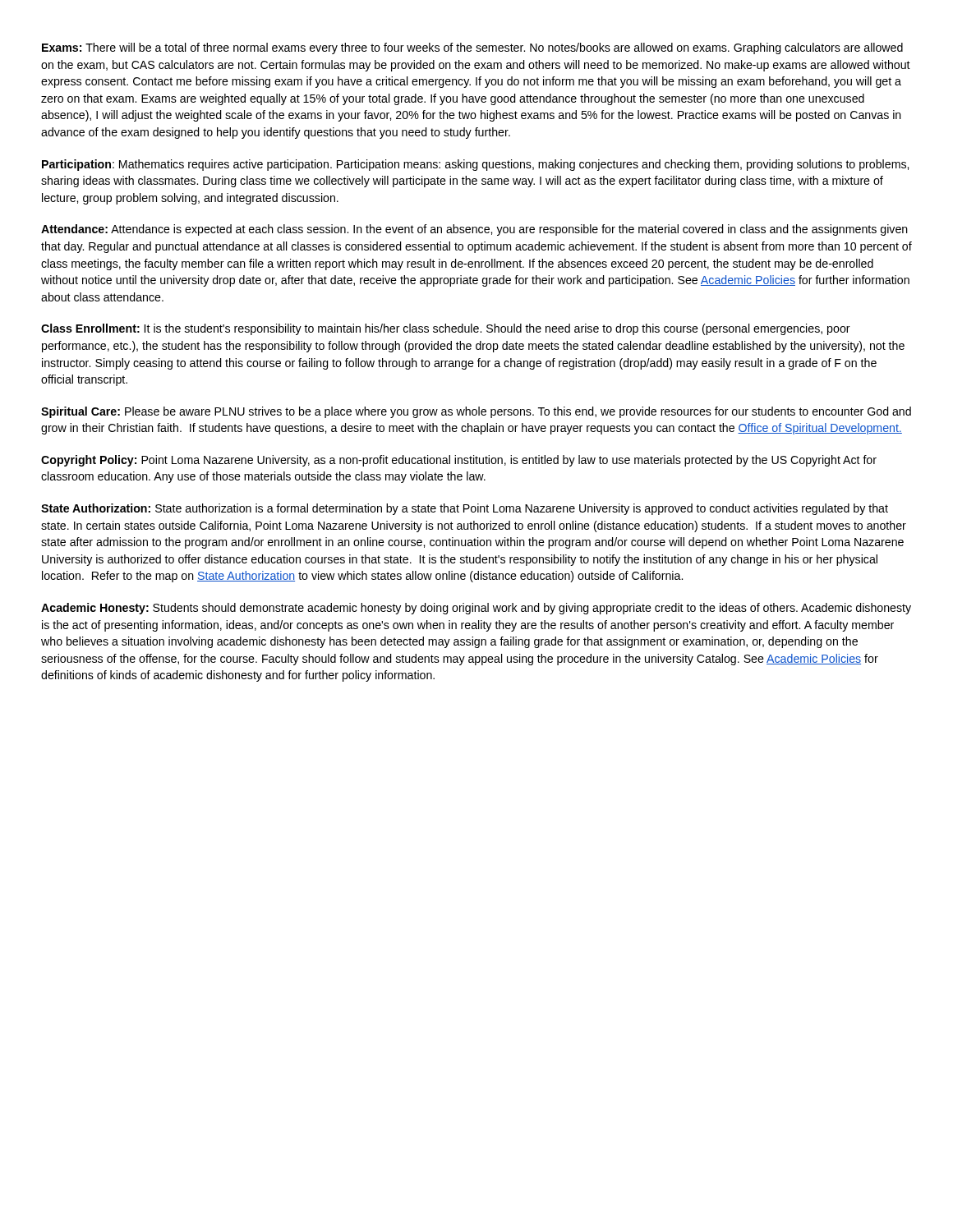Screen dimensions: 1232x953
Task: Where is the passage that starts "Class Enrollment: It is the student's responsibility to"?
Action: point(473,354)
